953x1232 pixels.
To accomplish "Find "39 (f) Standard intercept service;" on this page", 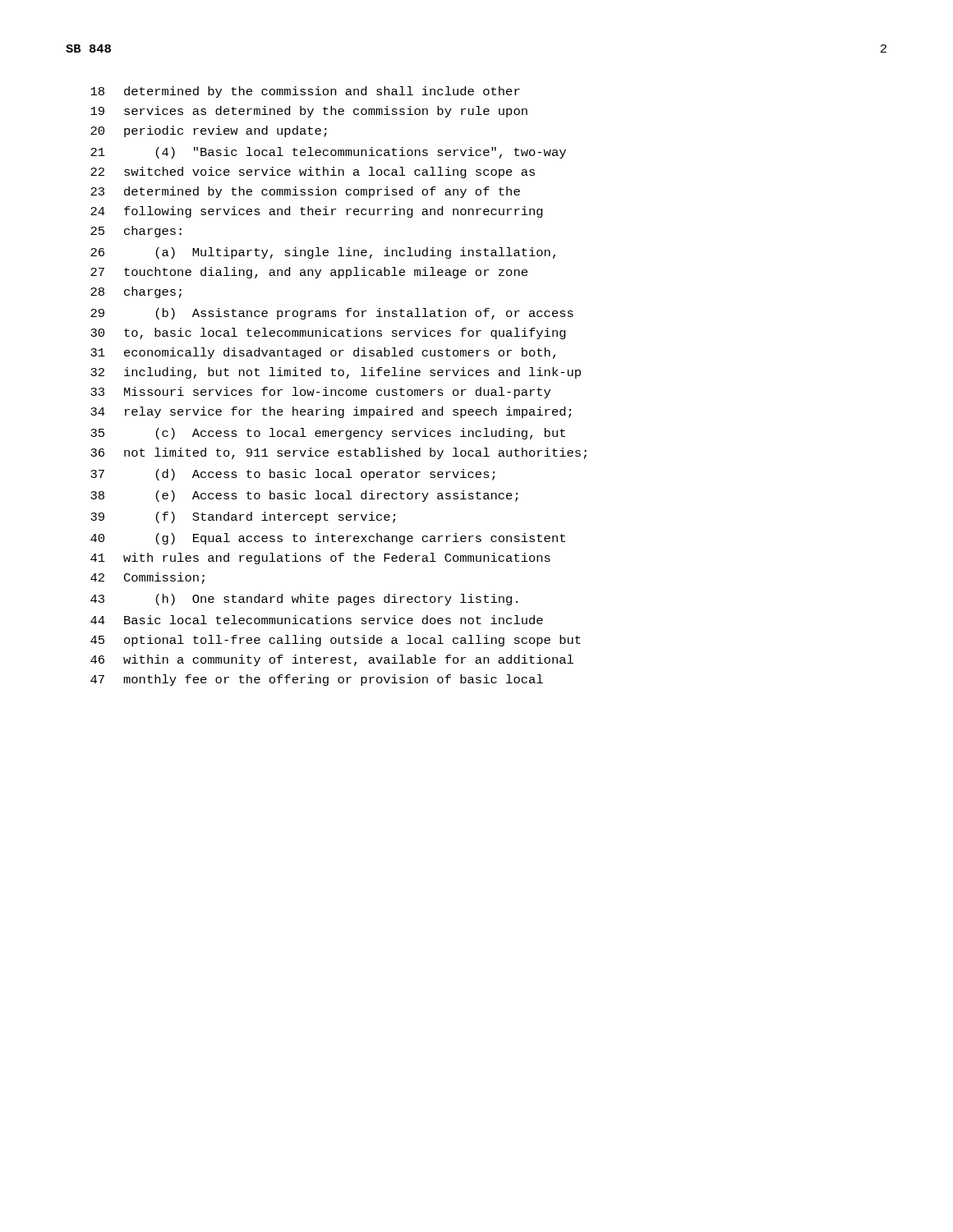I will tap(243, 517).
